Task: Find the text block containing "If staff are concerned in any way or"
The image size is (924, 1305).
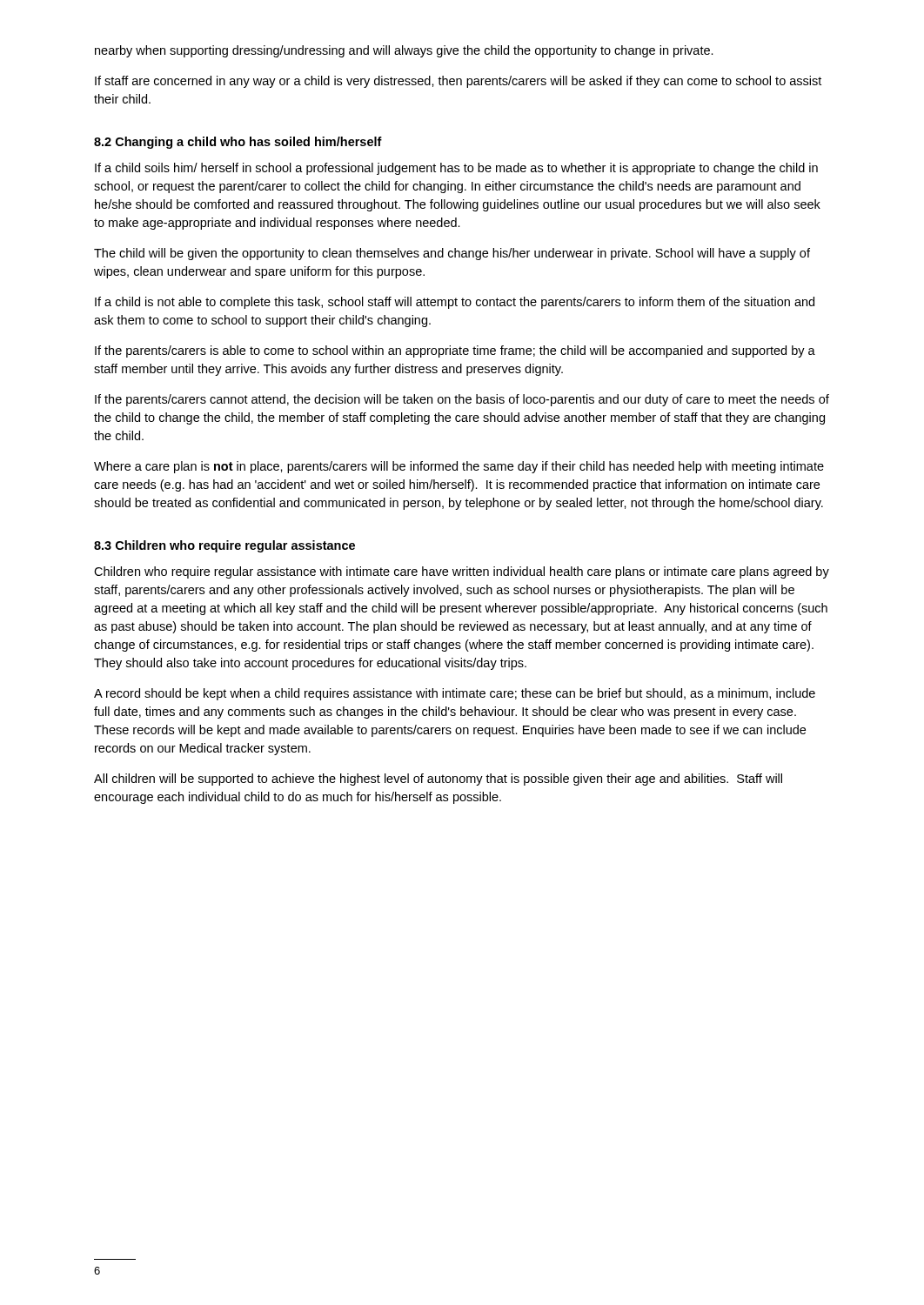Action: pos(462,91)
